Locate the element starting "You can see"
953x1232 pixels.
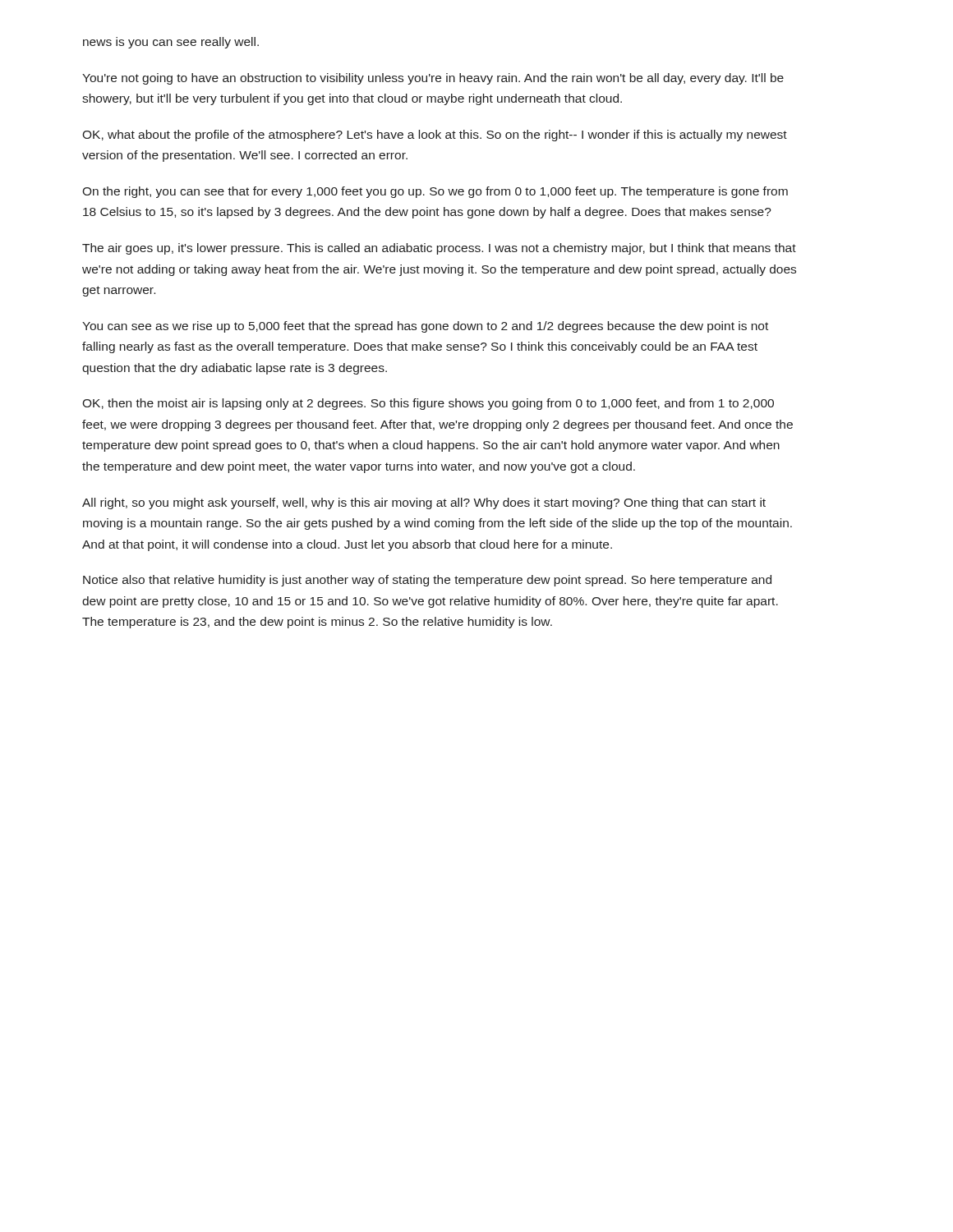tap(425, 346)
